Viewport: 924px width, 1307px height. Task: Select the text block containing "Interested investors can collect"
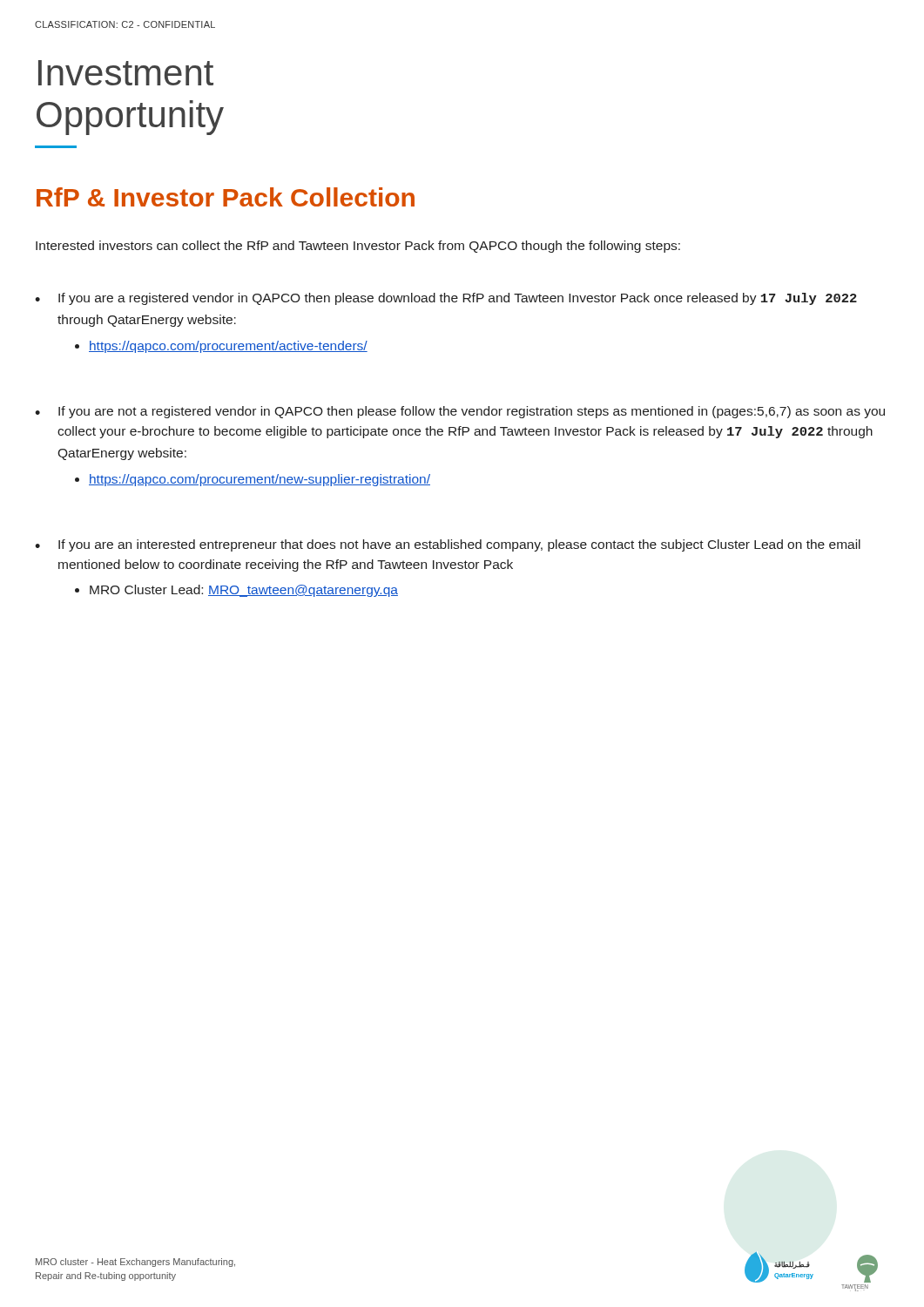[x=358, y=245]
